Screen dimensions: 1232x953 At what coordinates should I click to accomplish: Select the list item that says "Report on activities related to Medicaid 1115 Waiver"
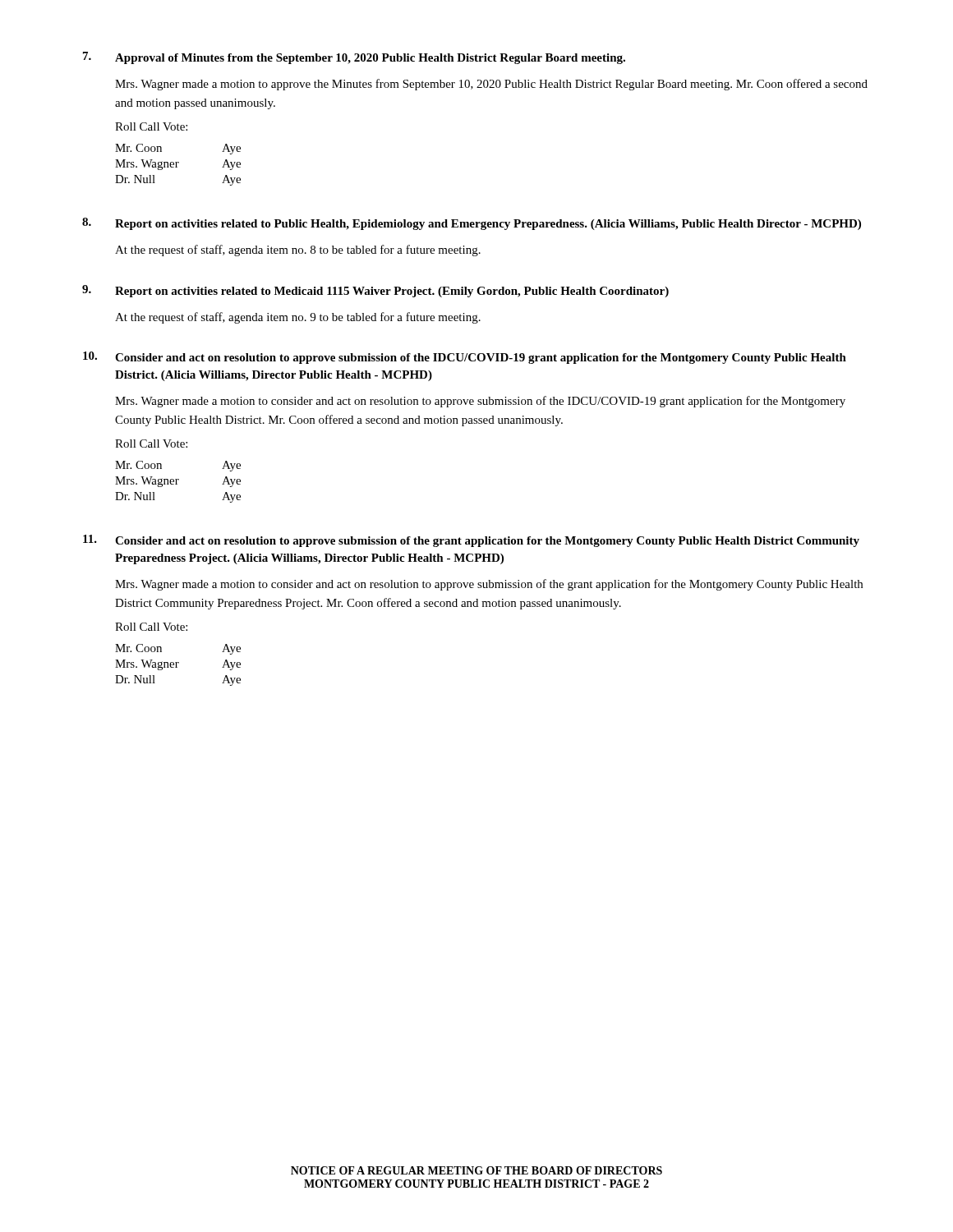(493, 304)
